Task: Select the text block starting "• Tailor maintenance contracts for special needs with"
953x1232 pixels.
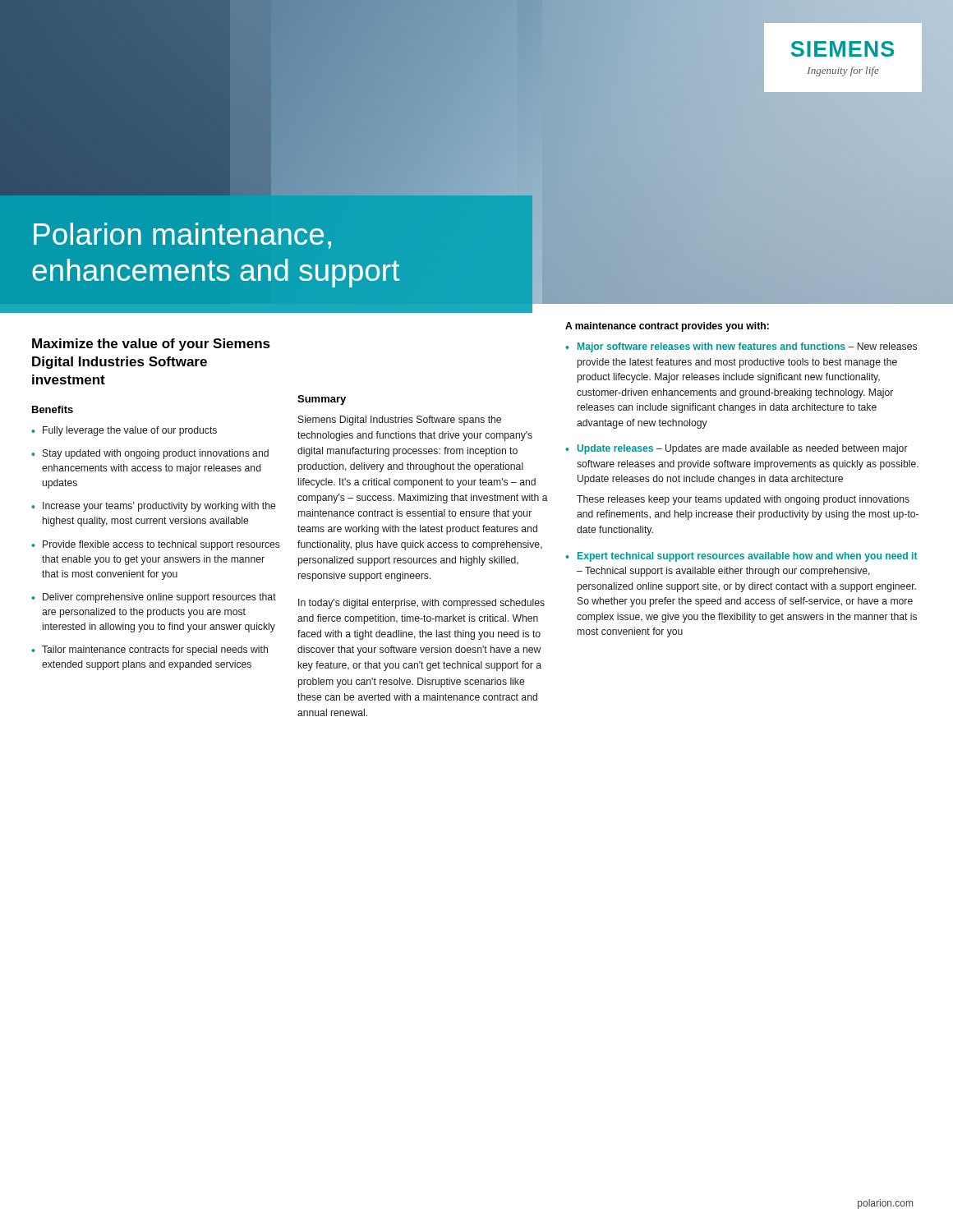Action: click(x=150, y=656)
